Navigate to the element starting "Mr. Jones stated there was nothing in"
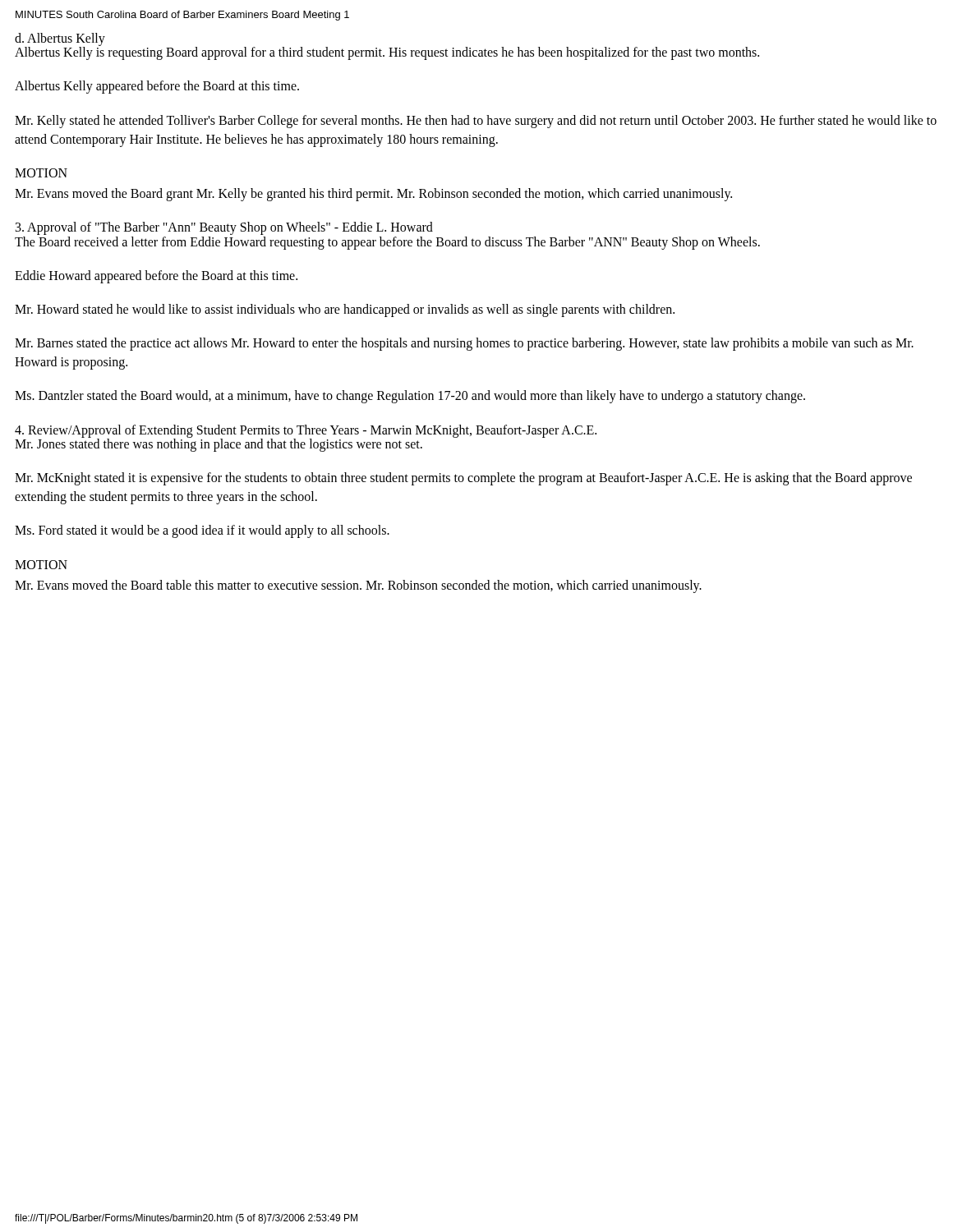Image resolution: width=953 pixels, height=1232 pixels. [219, 444]
